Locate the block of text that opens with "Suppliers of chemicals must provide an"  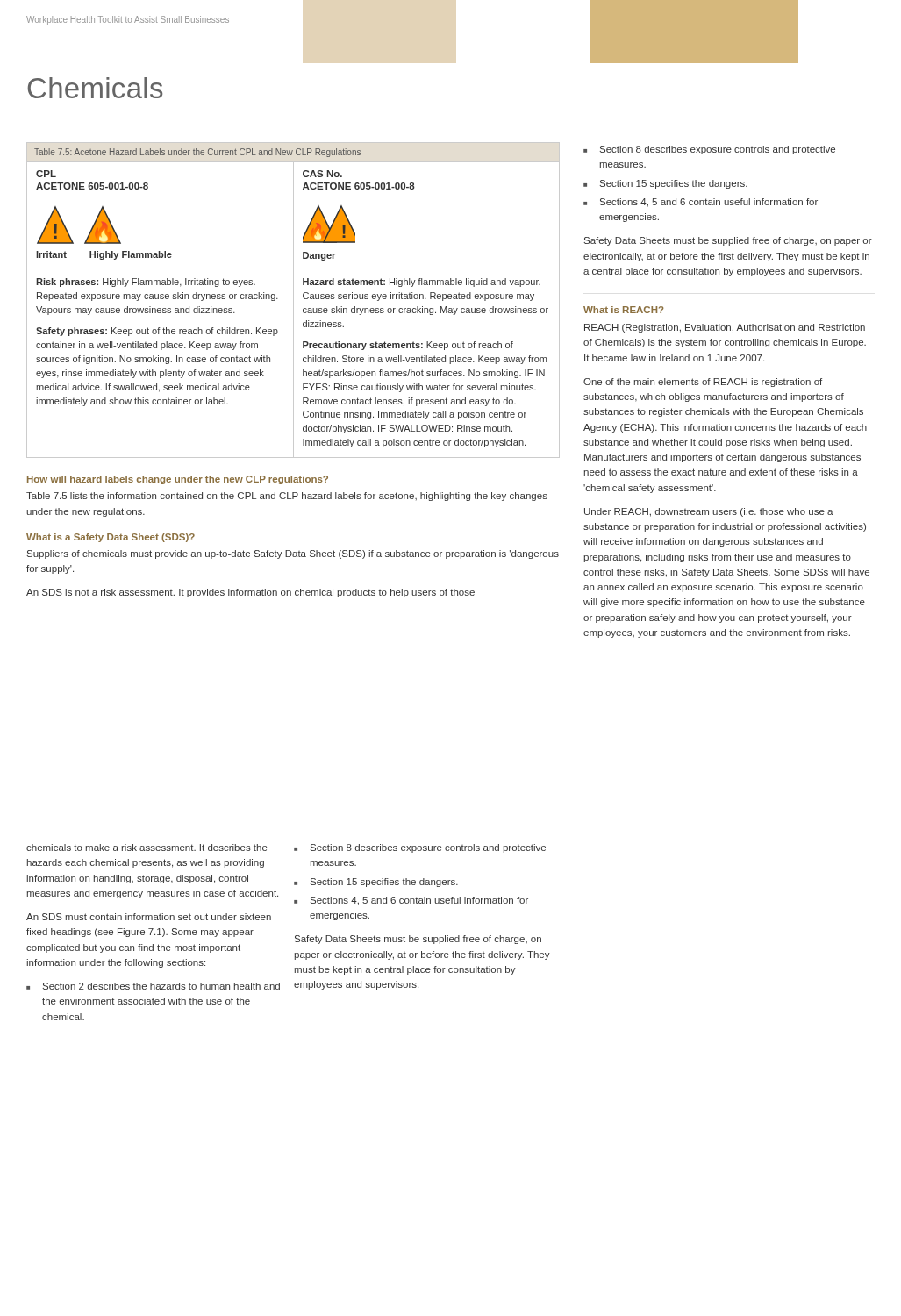tap(293, 561)
